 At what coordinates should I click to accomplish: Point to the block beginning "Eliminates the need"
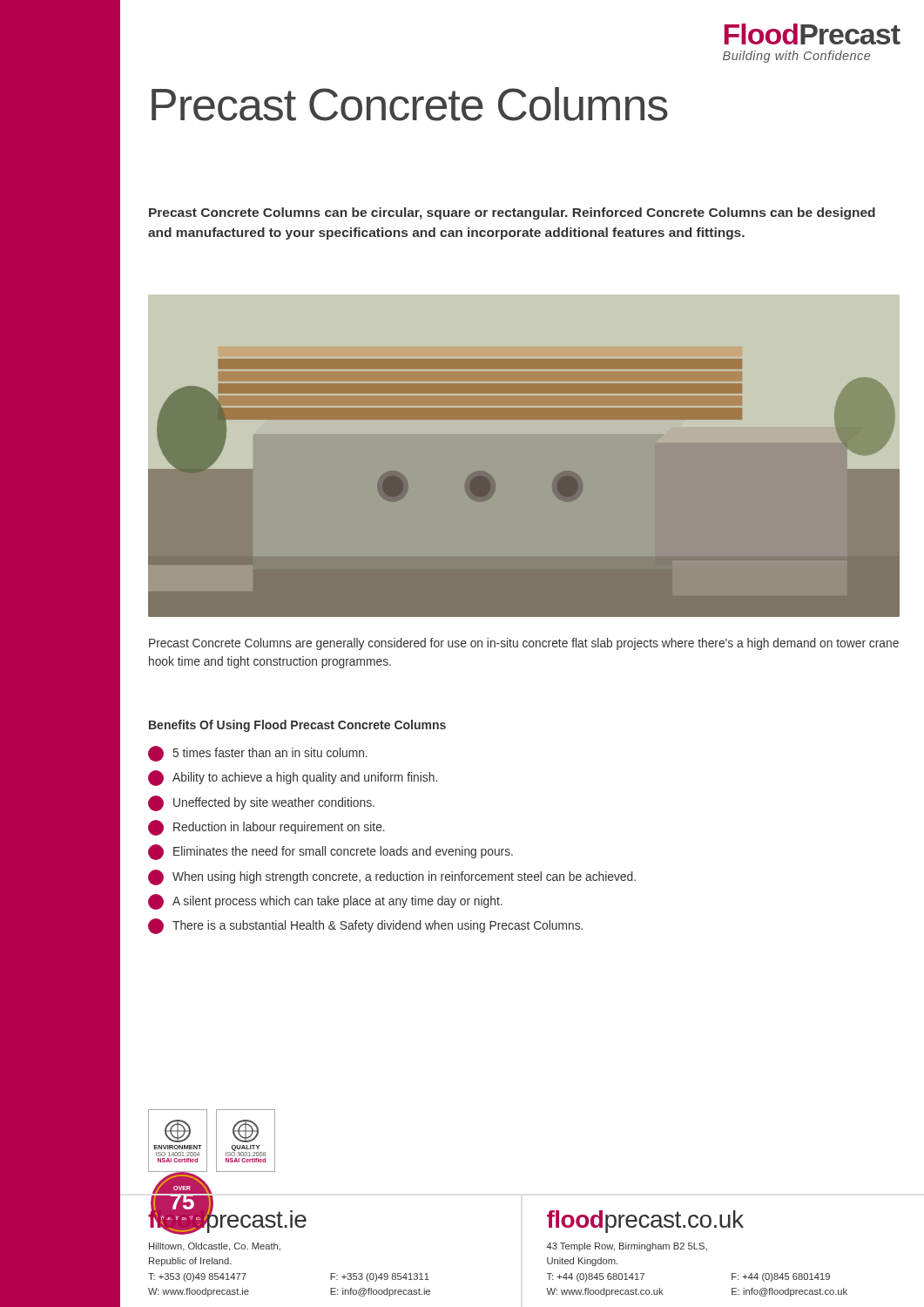(x=331, y=852)
